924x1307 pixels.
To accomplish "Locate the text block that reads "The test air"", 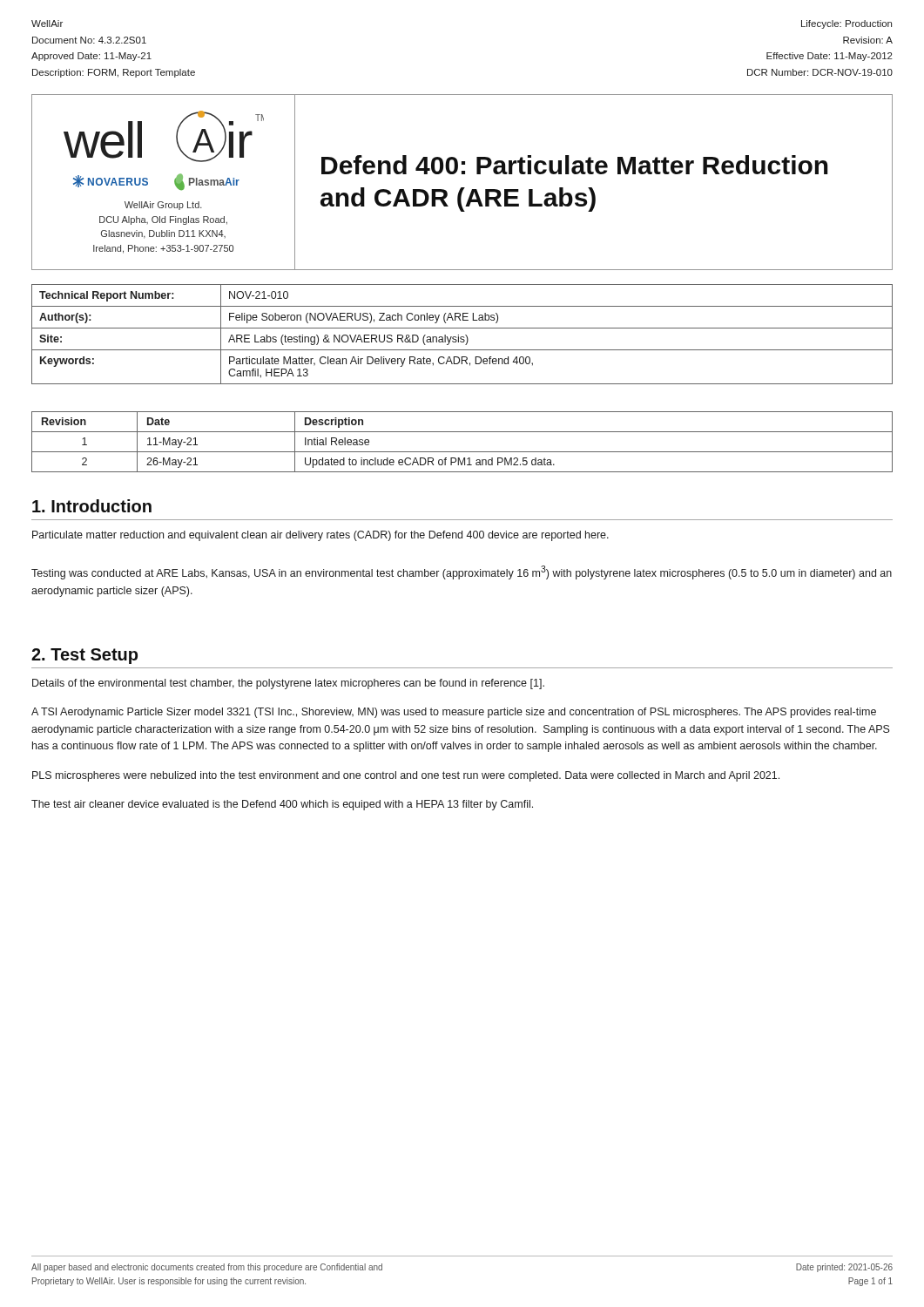I will [283, 804].
